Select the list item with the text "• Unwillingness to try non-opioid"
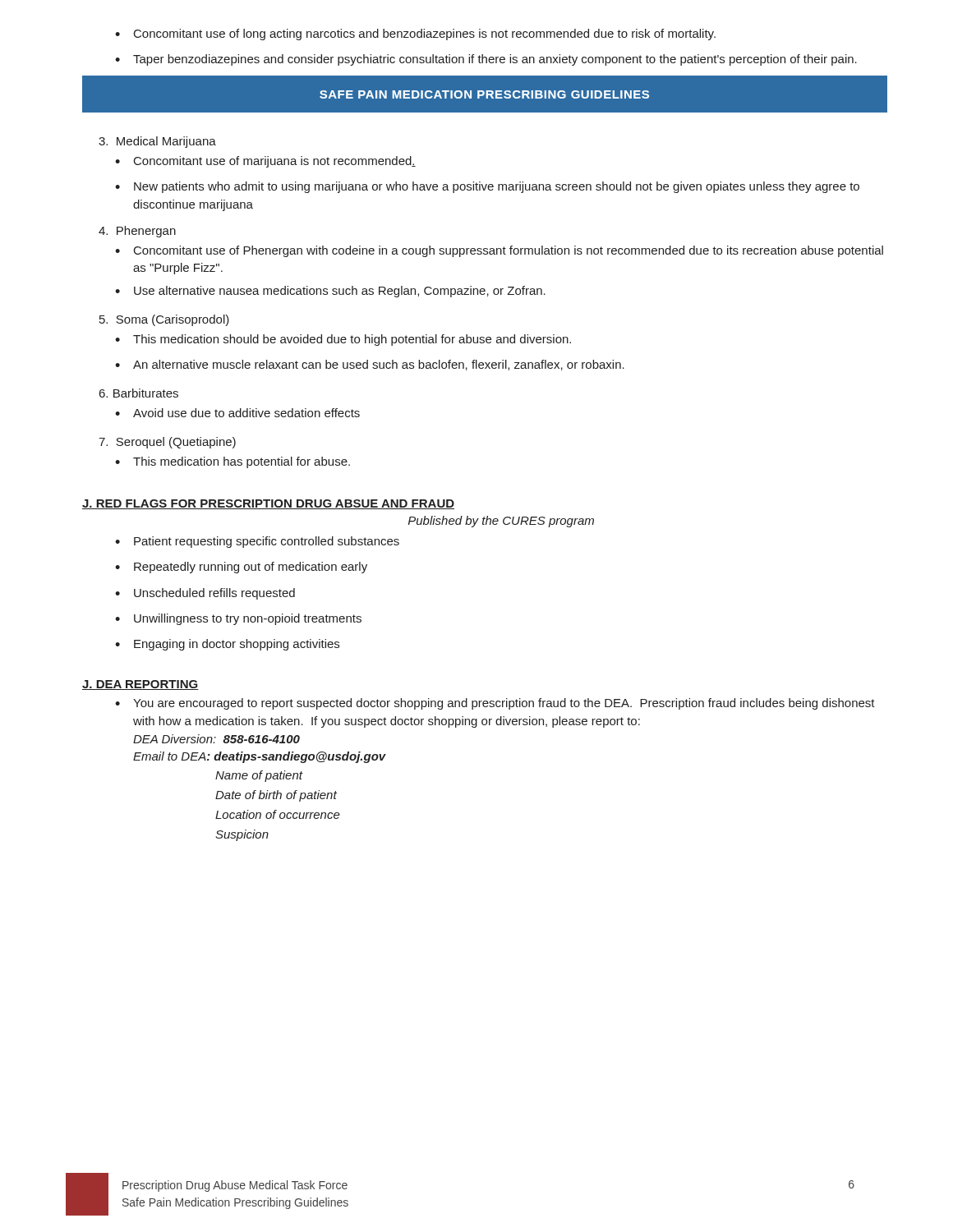This screenshot has height=1232, width=953. click(238, 620)
